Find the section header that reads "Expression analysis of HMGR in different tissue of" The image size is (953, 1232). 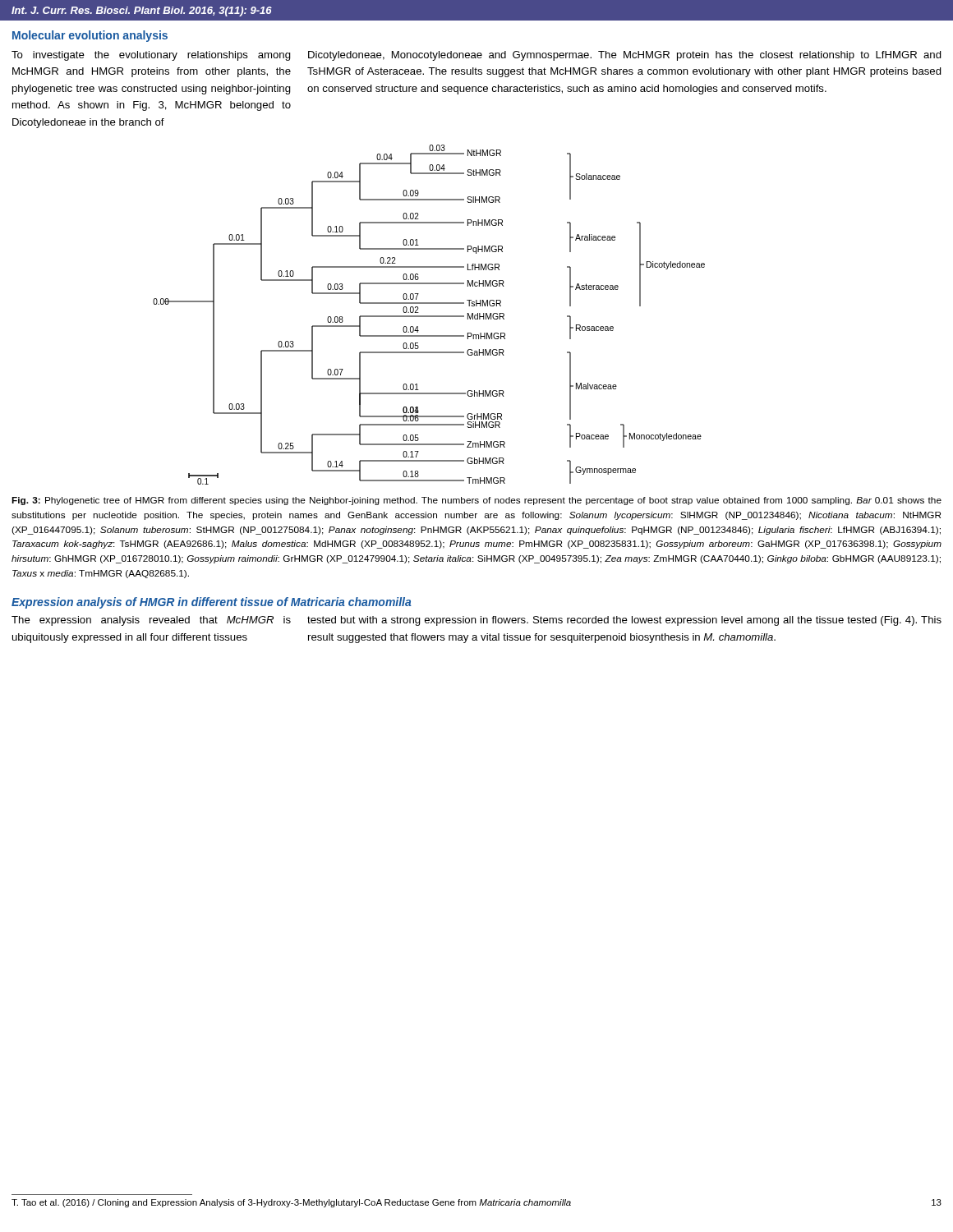(x=211, y=602)
